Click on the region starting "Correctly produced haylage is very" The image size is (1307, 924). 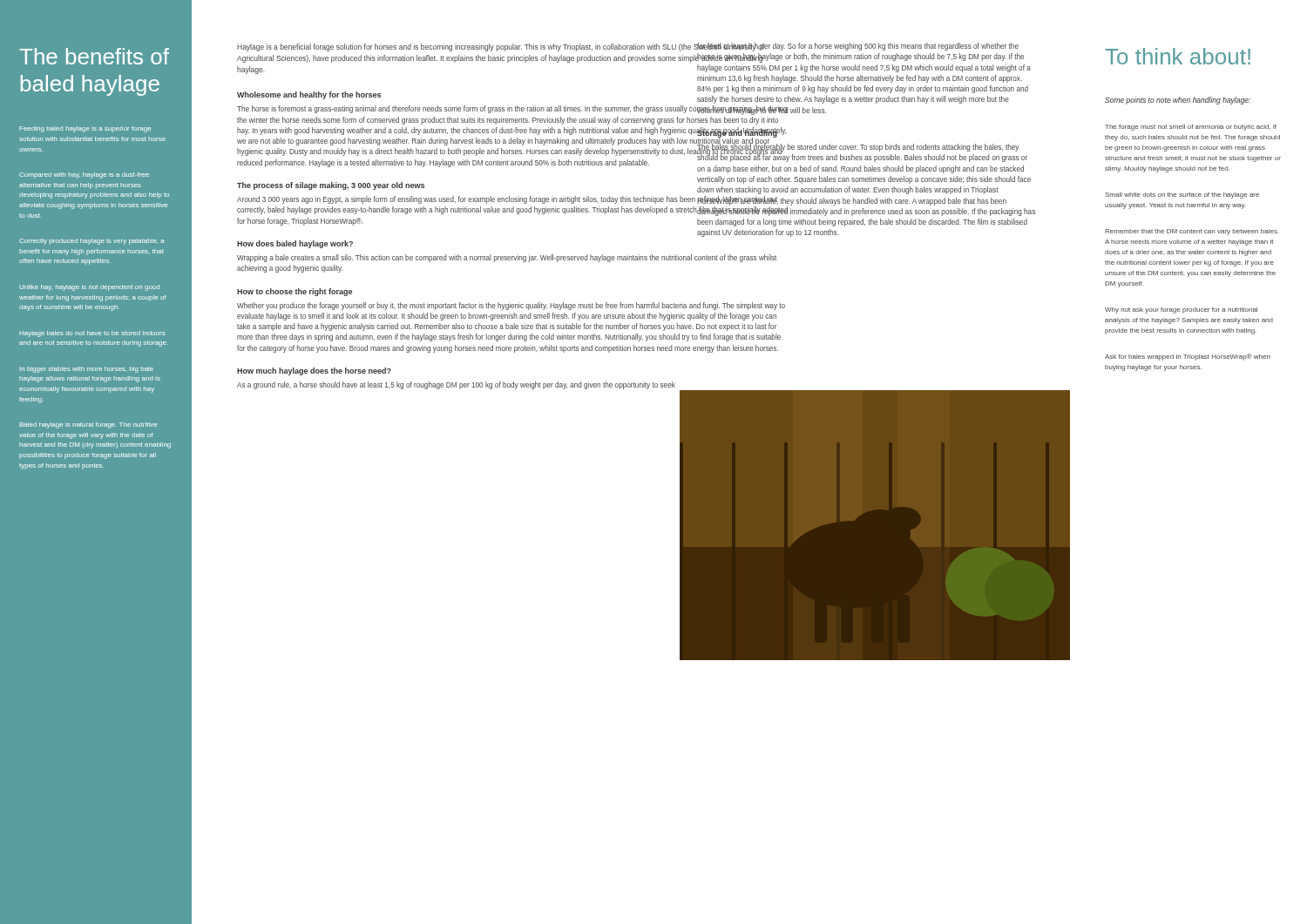point(92,251)
